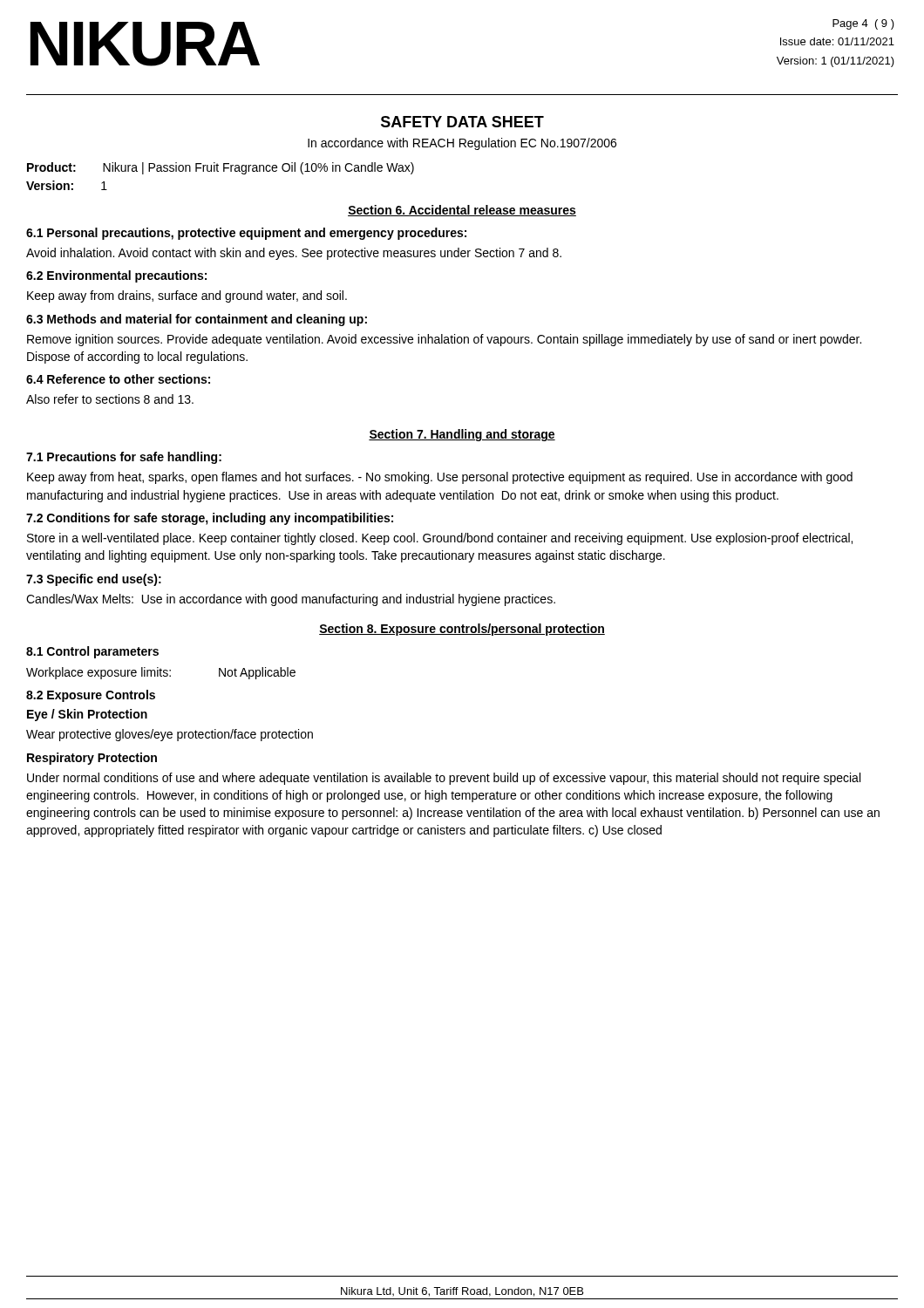Navigate to the element starting "8.1 Control parameters"
Image resolution: width=924 pixels, height=1308 pixels.
click(x=93, y=651)
